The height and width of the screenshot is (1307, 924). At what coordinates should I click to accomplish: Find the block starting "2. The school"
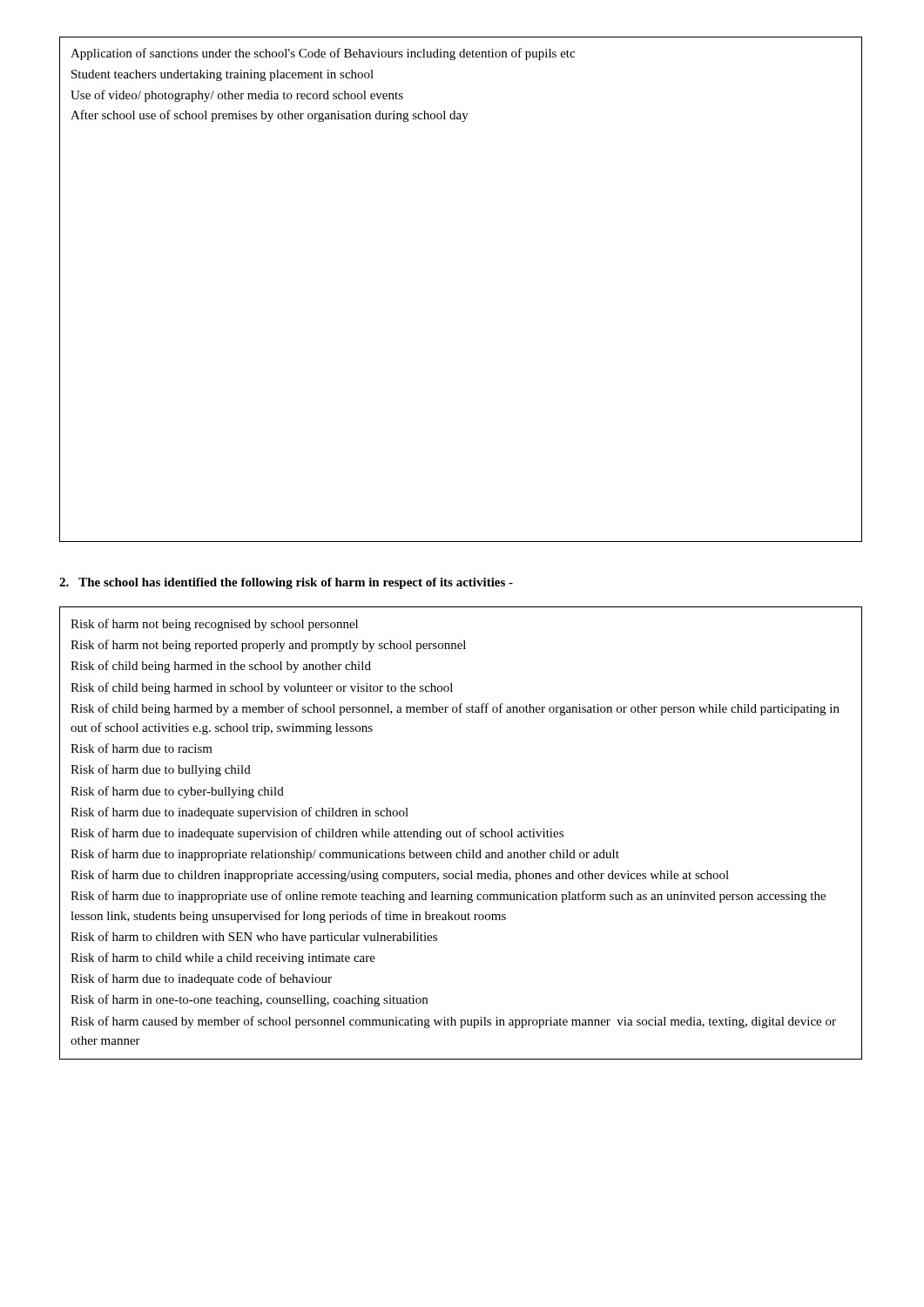(461, 582)
